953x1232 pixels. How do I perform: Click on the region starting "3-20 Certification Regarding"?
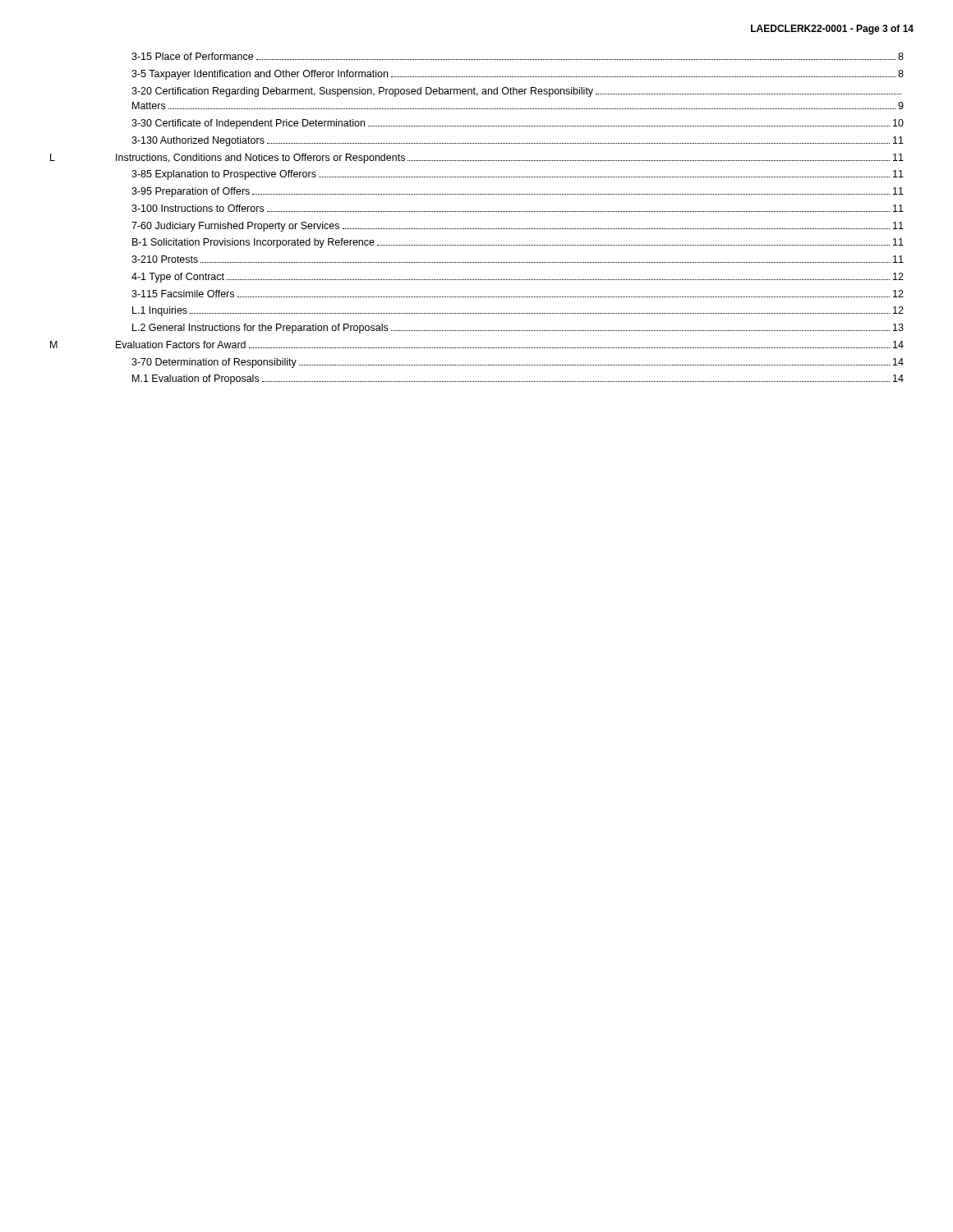(x=518, y=99)
